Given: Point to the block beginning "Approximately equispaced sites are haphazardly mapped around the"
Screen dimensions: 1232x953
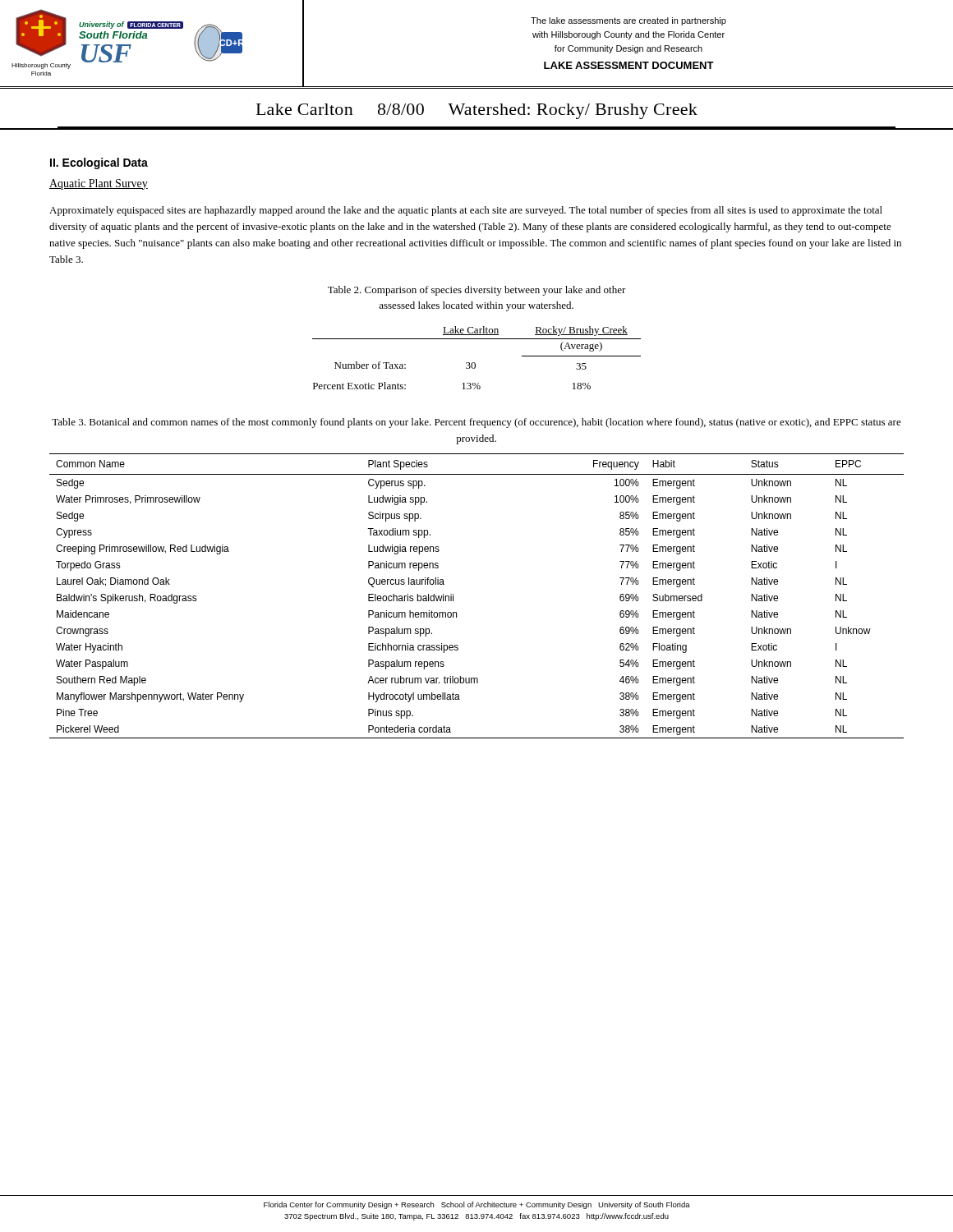Looking at the screenshot, I should (x=475, y=235).
